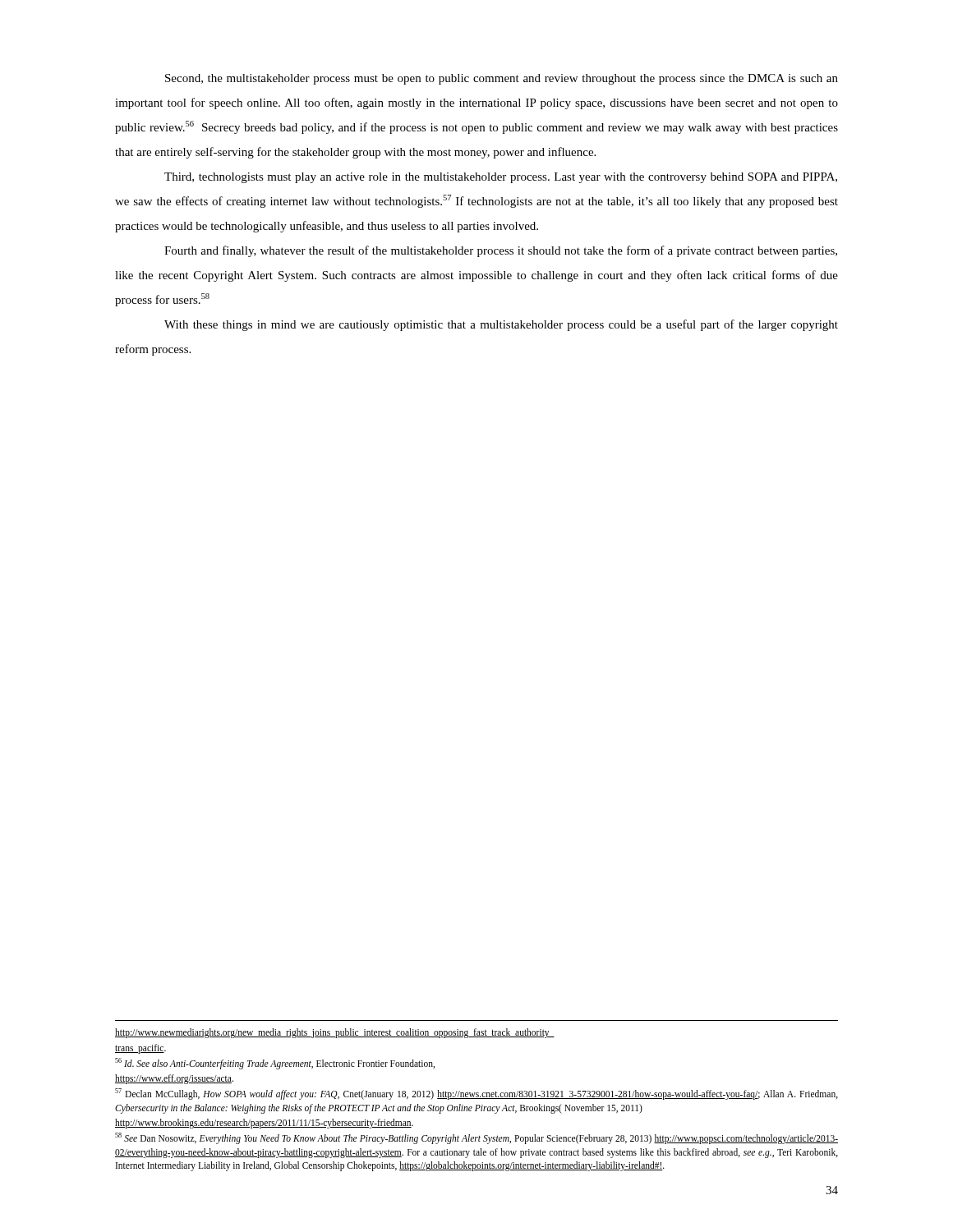
Task: Navigate to the region starting "56 Id. See"
Action: (x=275, y=1063)
